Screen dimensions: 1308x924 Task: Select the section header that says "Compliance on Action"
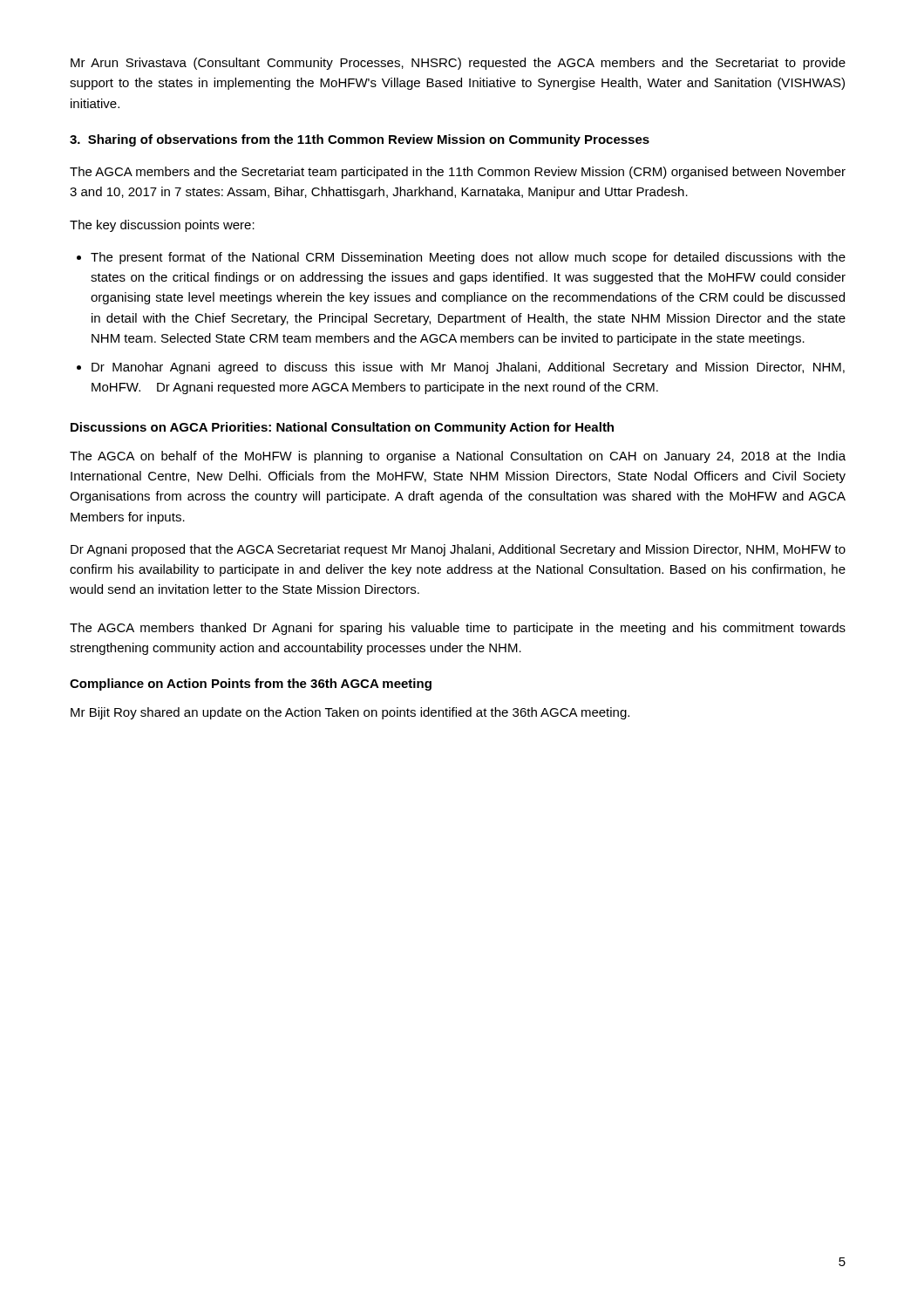251,683
